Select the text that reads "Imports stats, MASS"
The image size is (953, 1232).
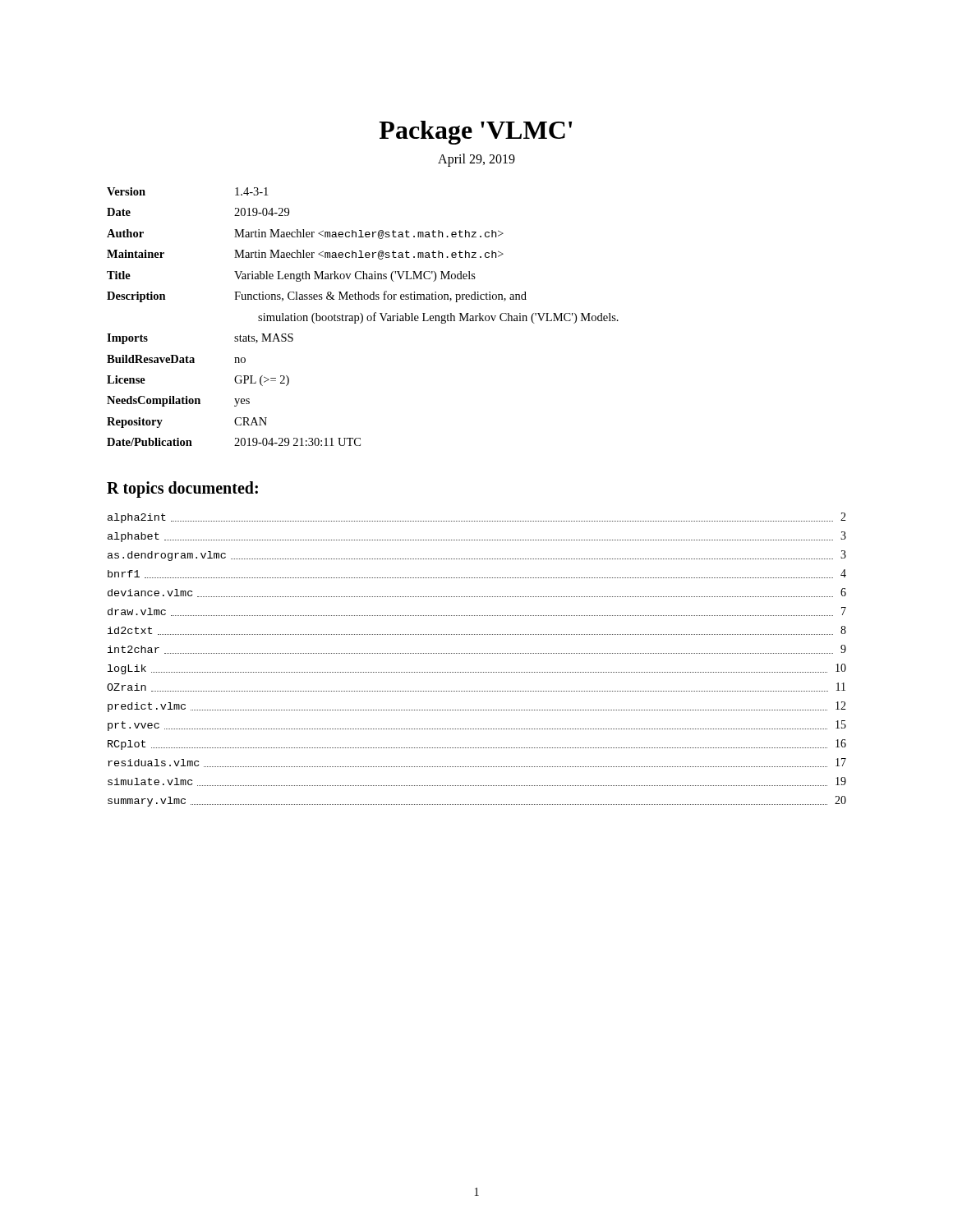point(129,339)
